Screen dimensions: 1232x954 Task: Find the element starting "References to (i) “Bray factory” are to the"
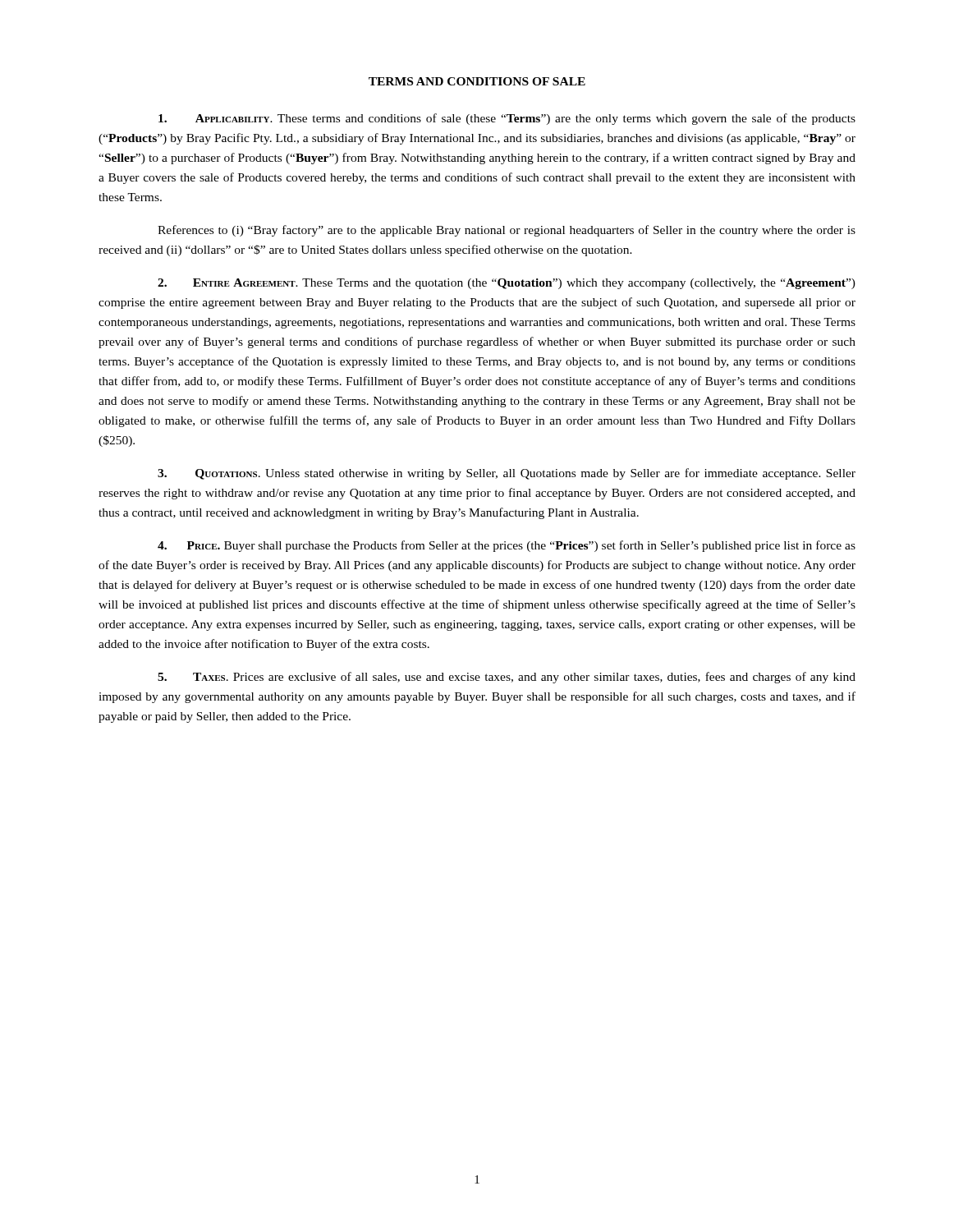[477, 240]
